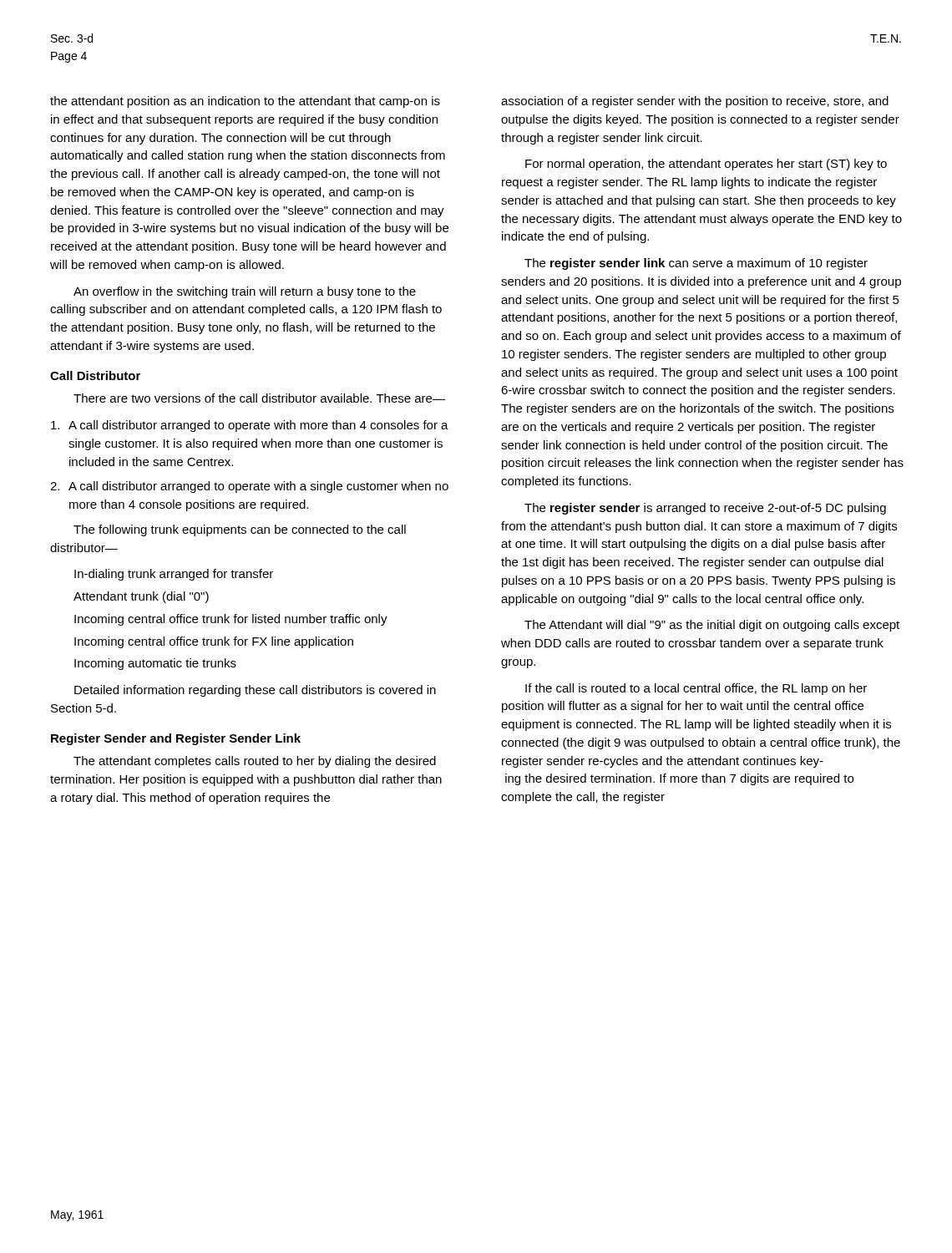Locate the text block containing "association of a"
Screen dimensions: 1253x952
pyautogui.click(x=704, y=119)
